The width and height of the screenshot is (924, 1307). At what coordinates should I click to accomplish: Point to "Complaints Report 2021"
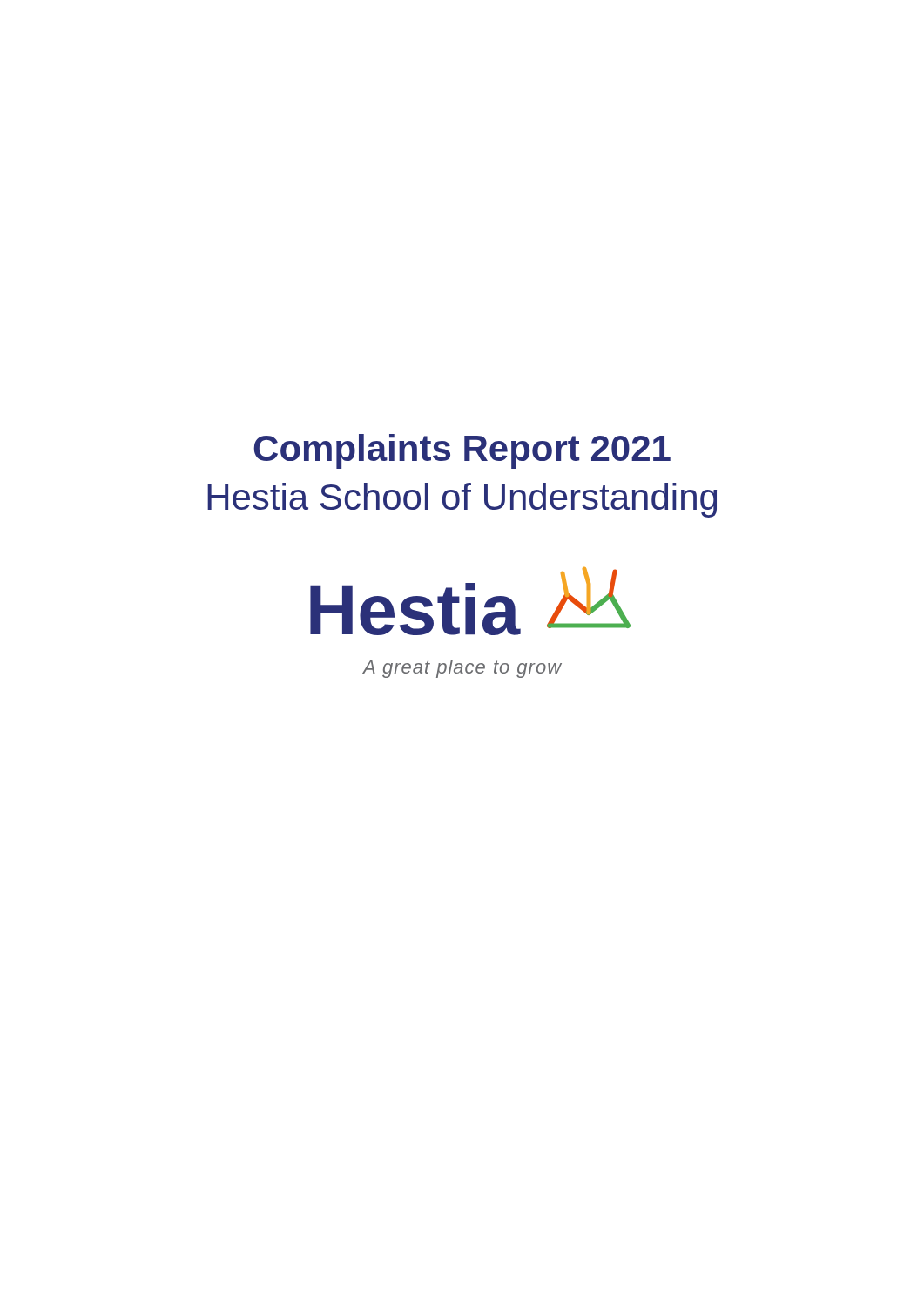pyautogui.click(x=462, y=449)
